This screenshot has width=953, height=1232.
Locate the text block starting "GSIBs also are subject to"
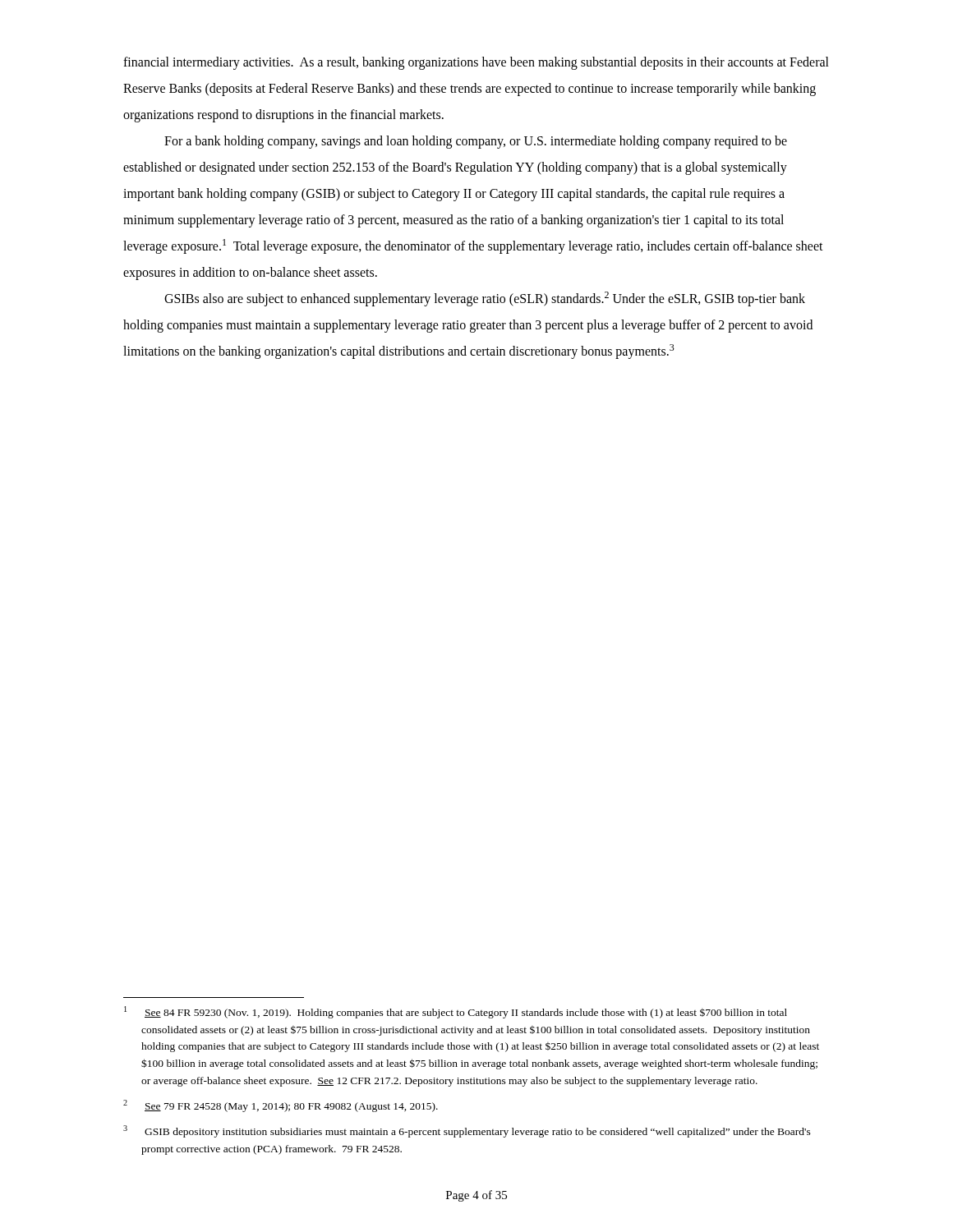pos(476,325)
